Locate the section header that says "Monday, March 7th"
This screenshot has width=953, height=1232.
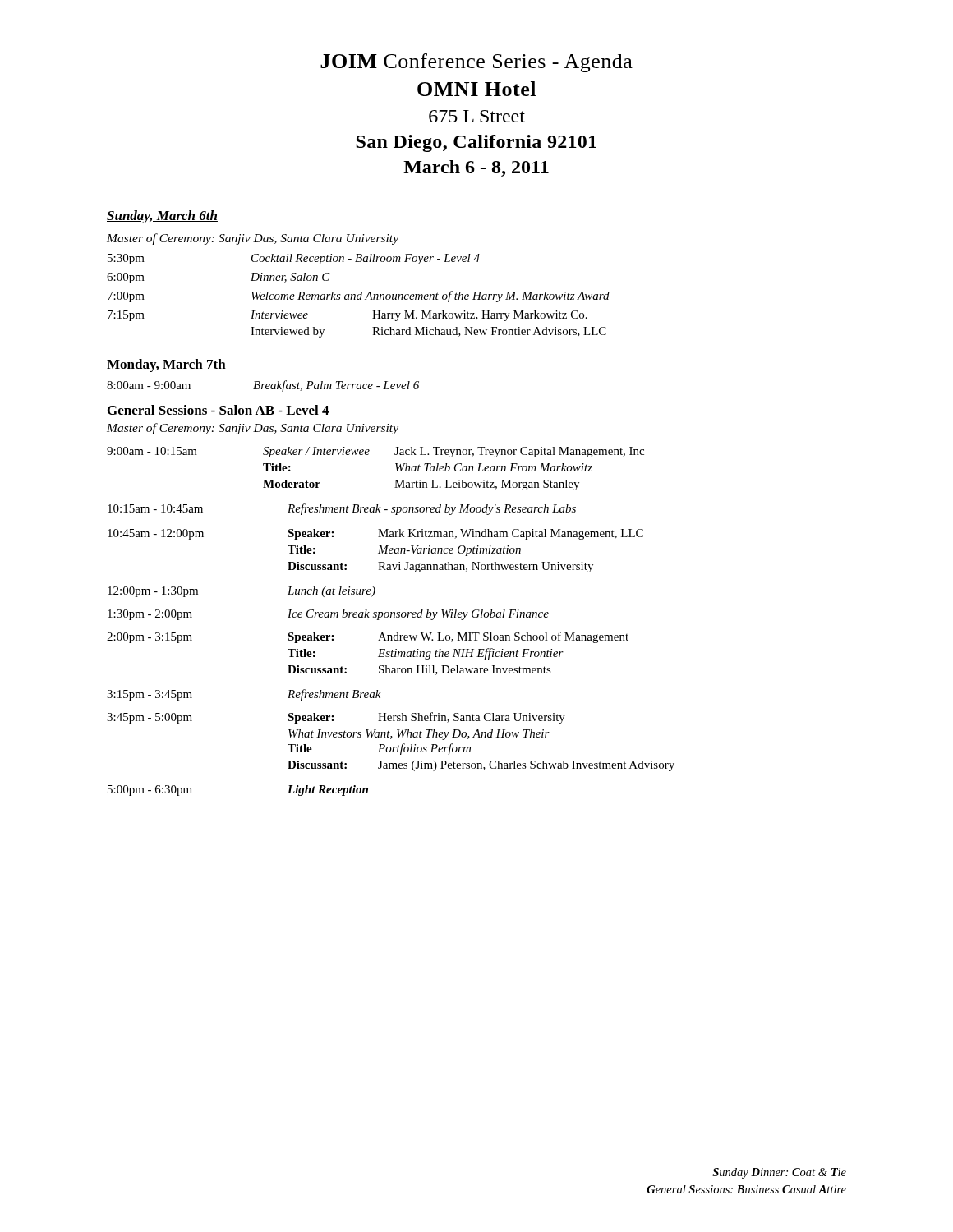[166, 364]
